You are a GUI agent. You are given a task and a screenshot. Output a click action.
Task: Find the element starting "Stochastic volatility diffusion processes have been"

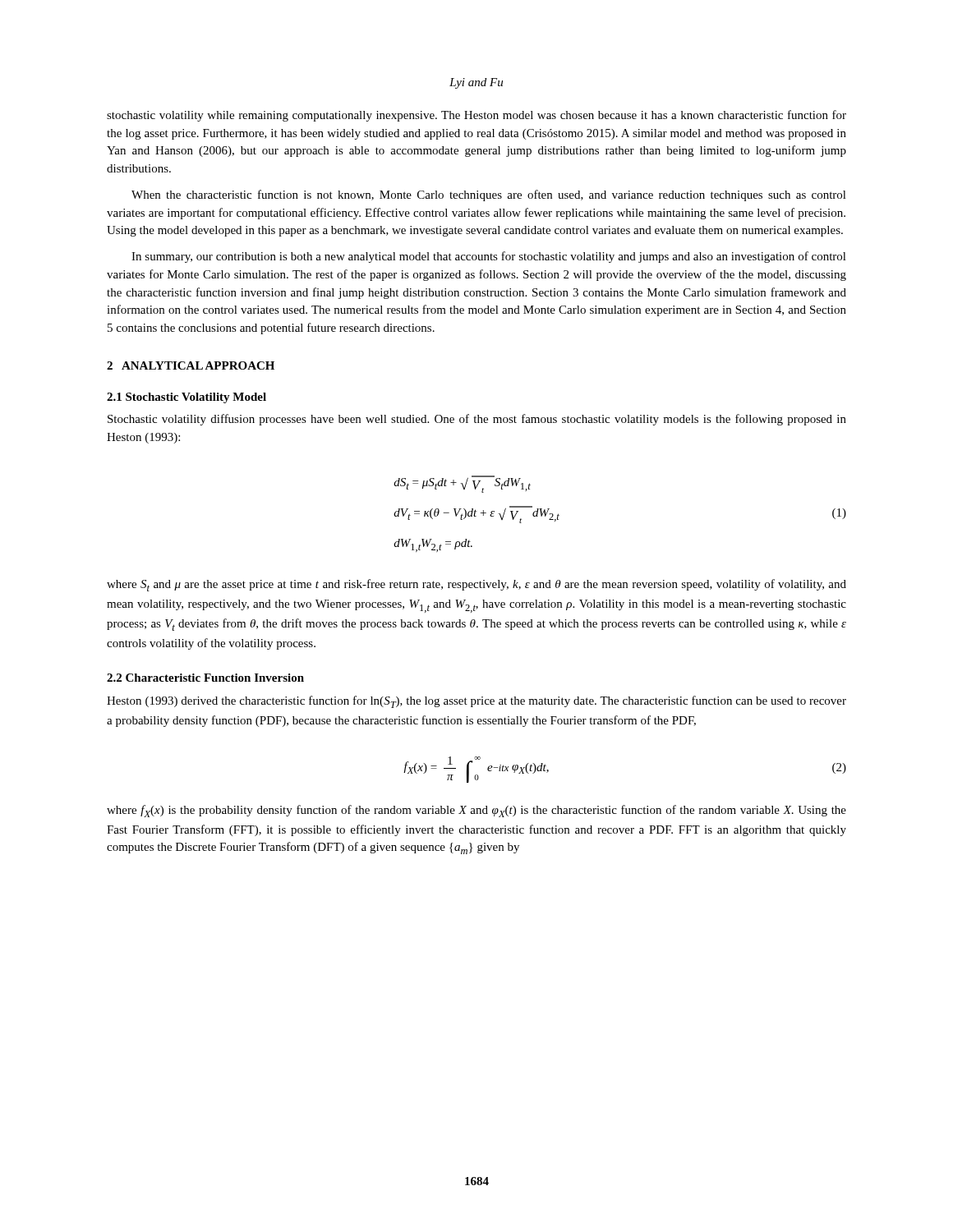(476, 429)
